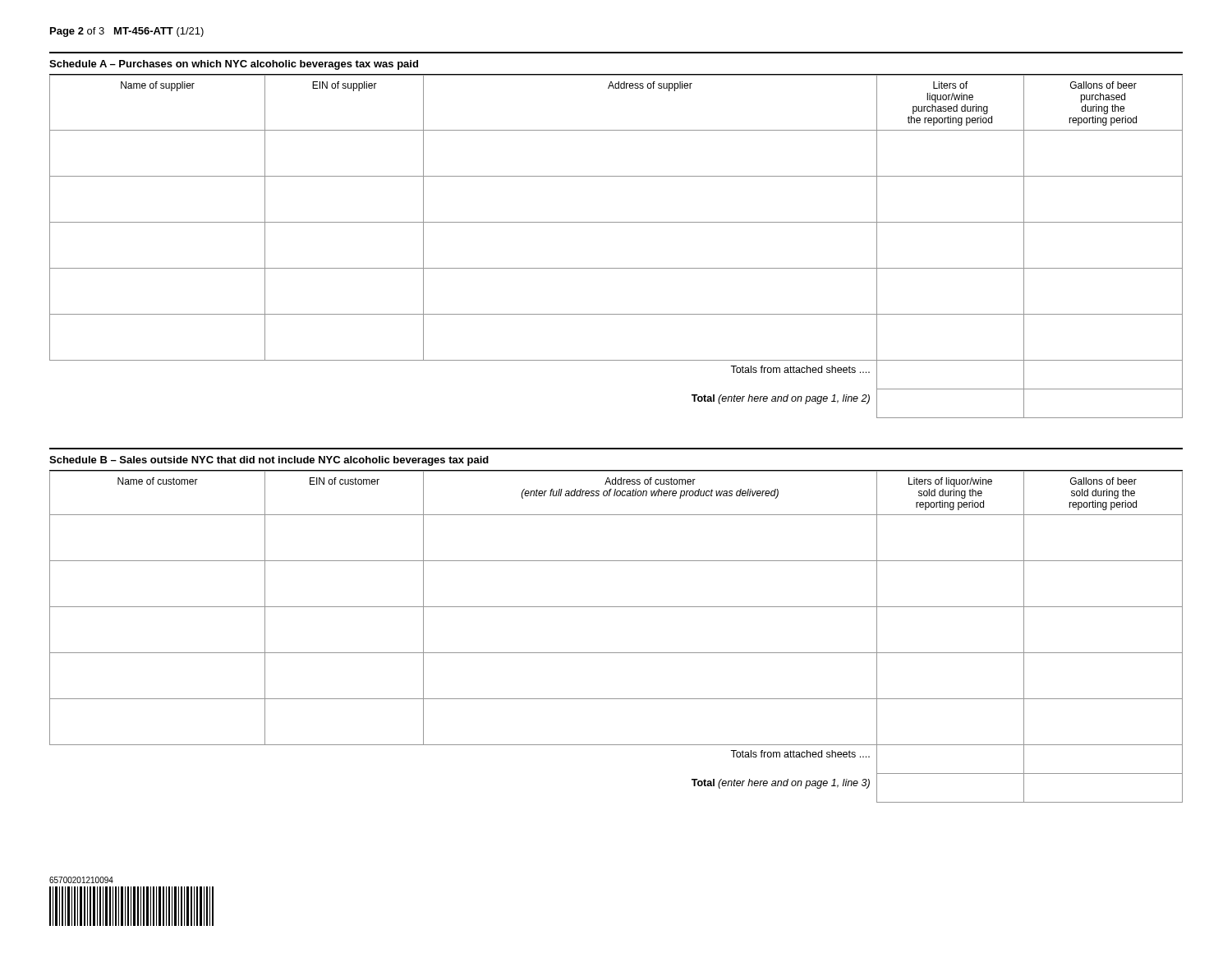Click on the section header with the text "Schedule B – Sales outside NYC that did"
The height and width of the screenshot is (953, 1232).
[269, 460]
